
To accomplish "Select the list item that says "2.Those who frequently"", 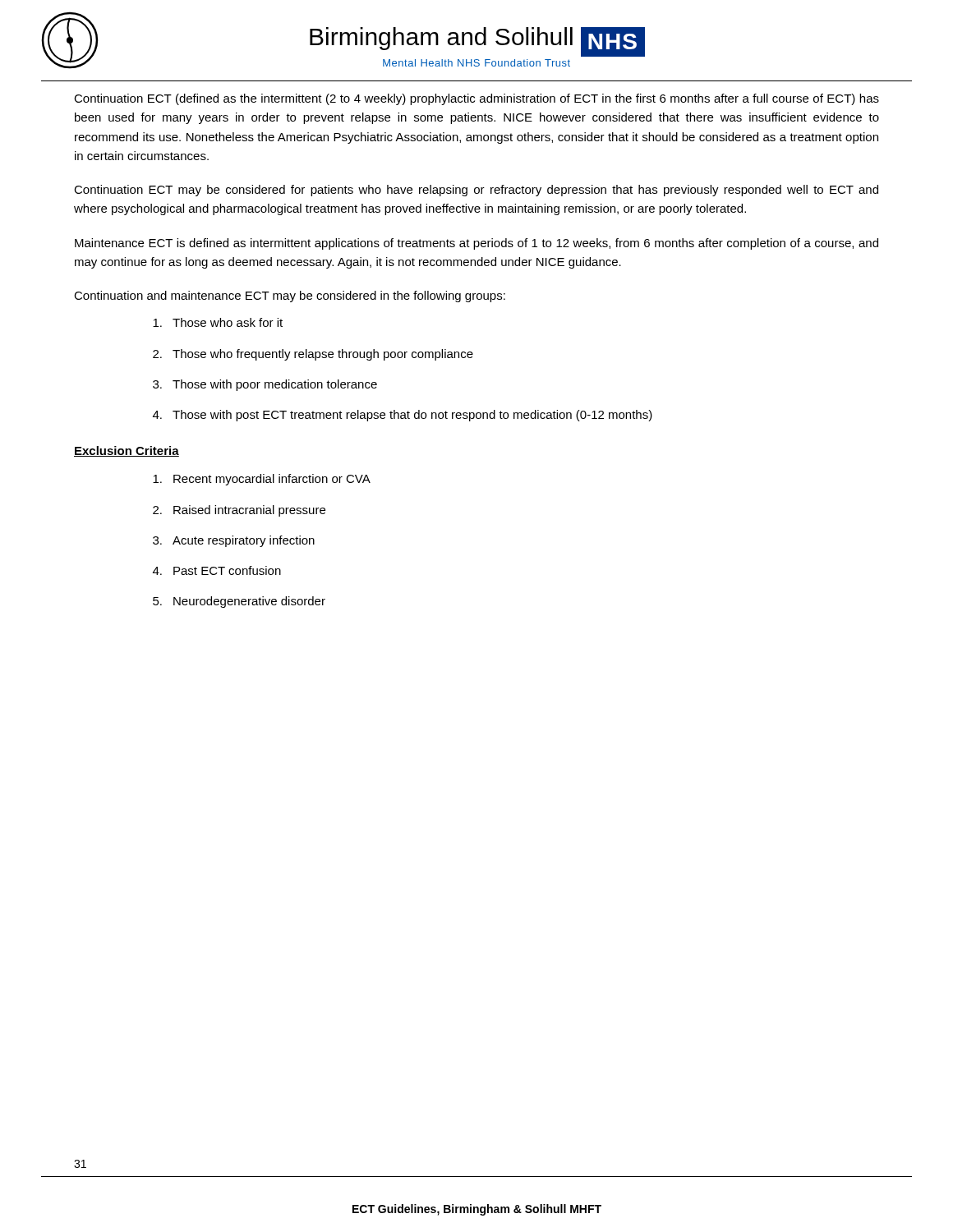I will (313, 355).
